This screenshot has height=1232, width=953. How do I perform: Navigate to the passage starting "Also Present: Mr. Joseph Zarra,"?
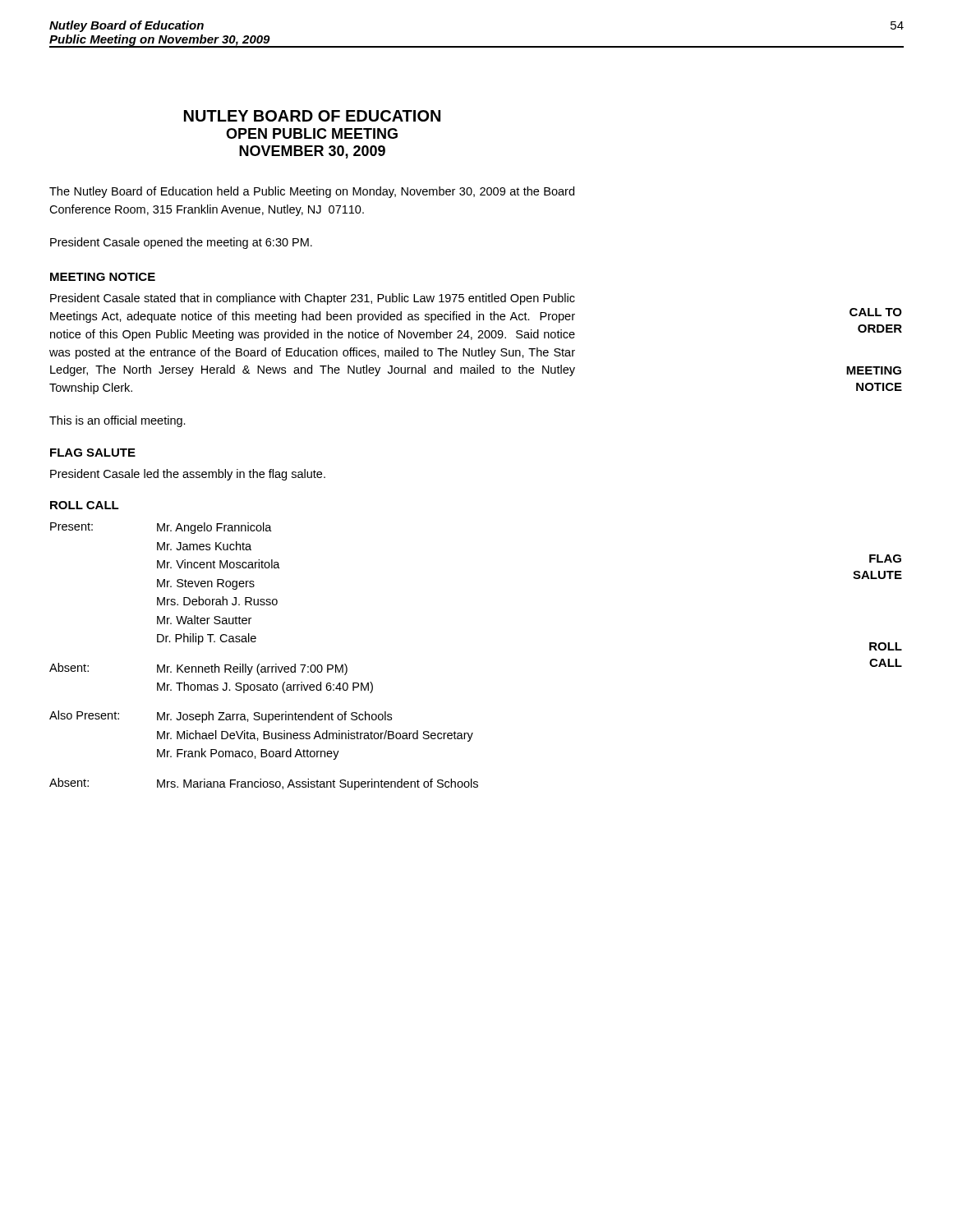[x=312, y=735]
